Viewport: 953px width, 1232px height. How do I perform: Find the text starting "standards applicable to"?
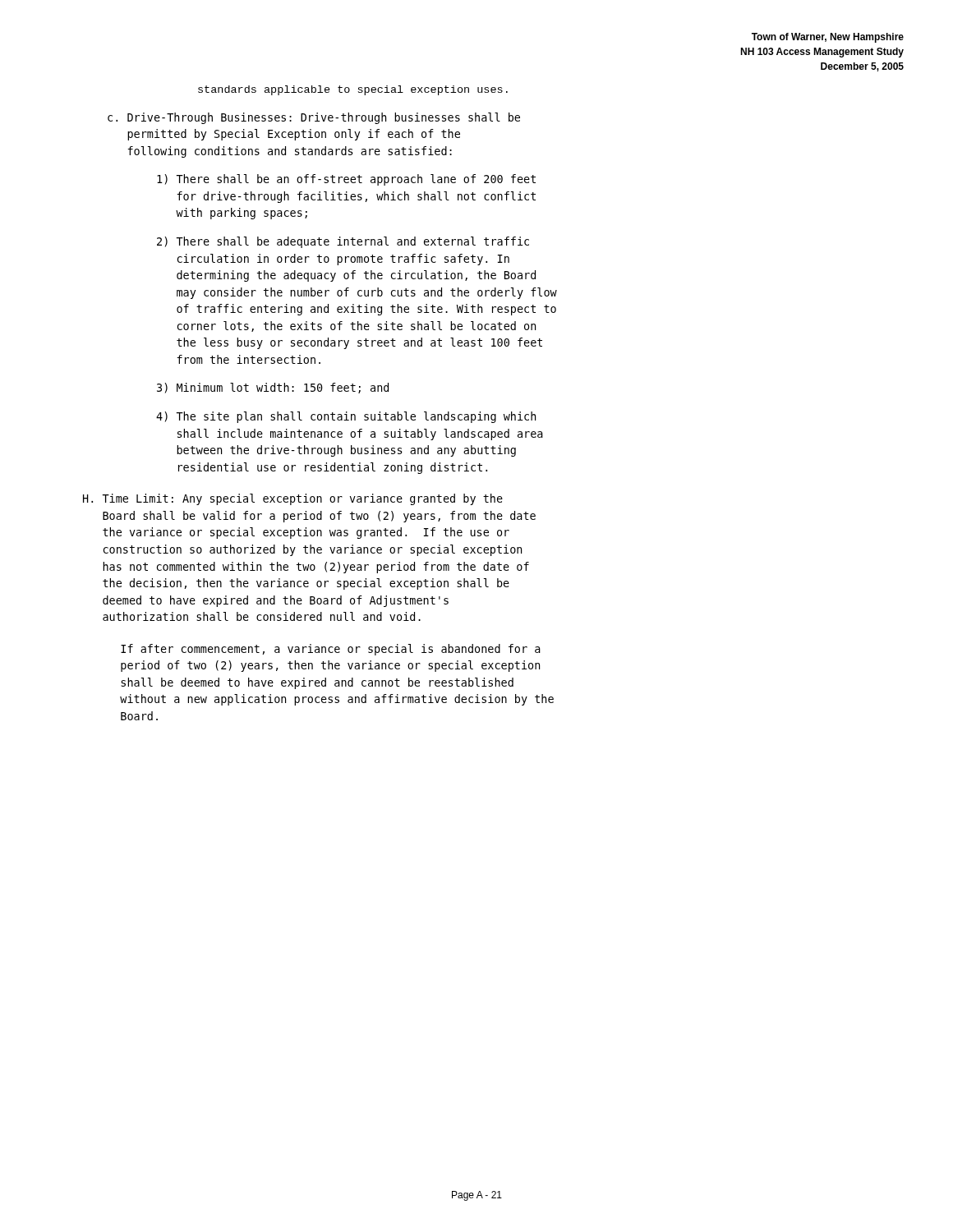pos(354,90)
